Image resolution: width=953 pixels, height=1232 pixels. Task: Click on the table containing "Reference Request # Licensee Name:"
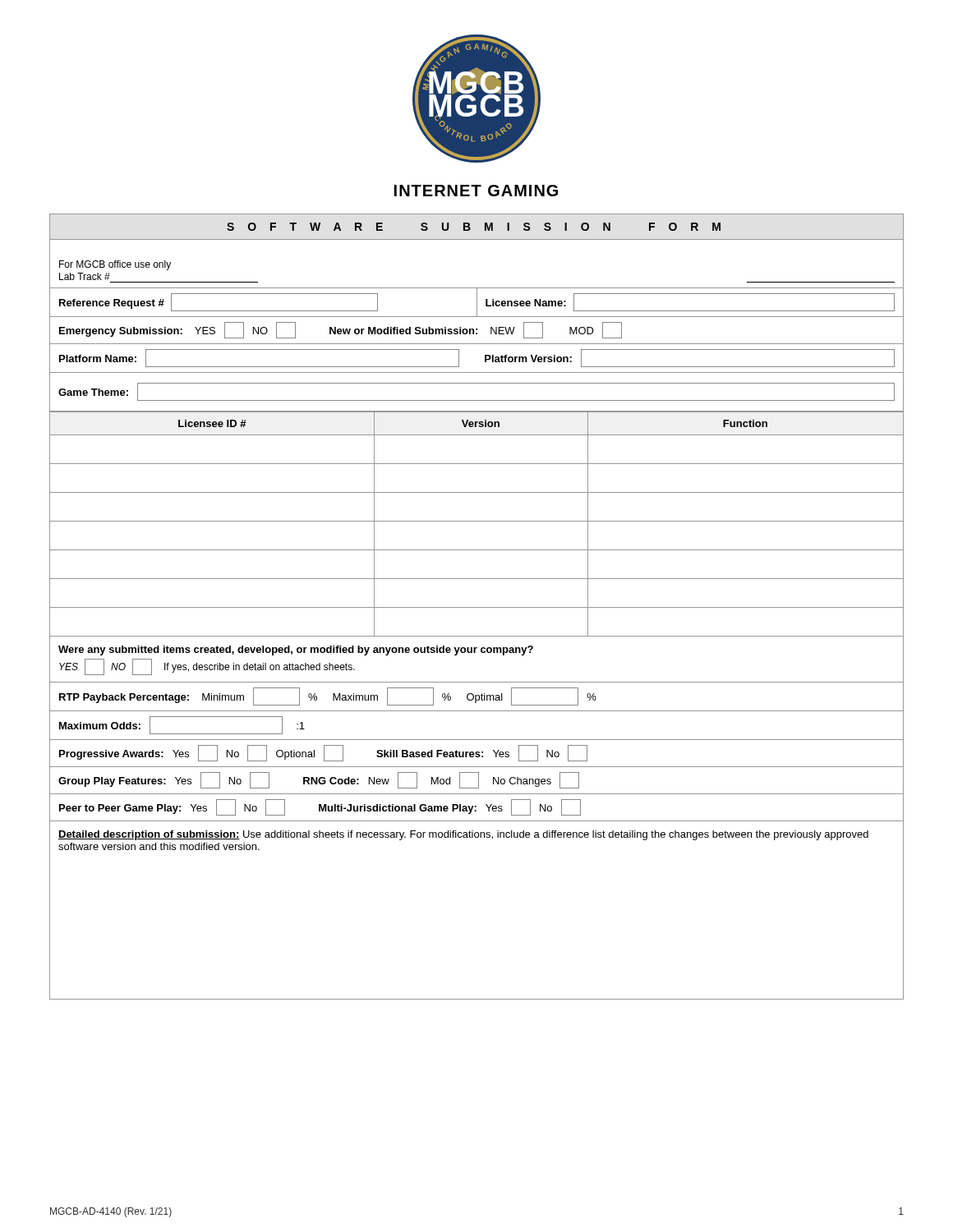[476, 303]
